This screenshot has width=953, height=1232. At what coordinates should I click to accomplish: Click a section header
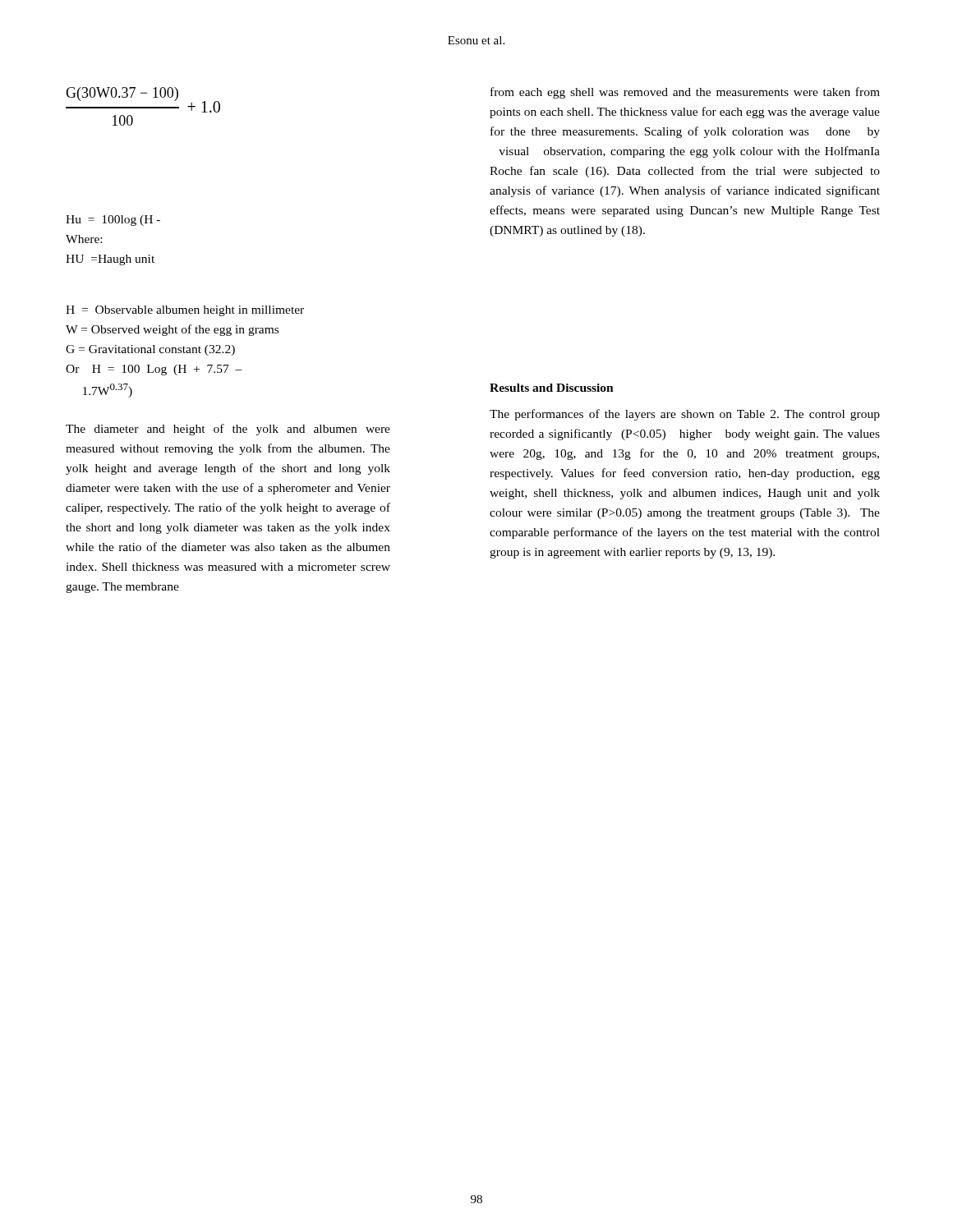pyautogui.click(x=552, y=387)
